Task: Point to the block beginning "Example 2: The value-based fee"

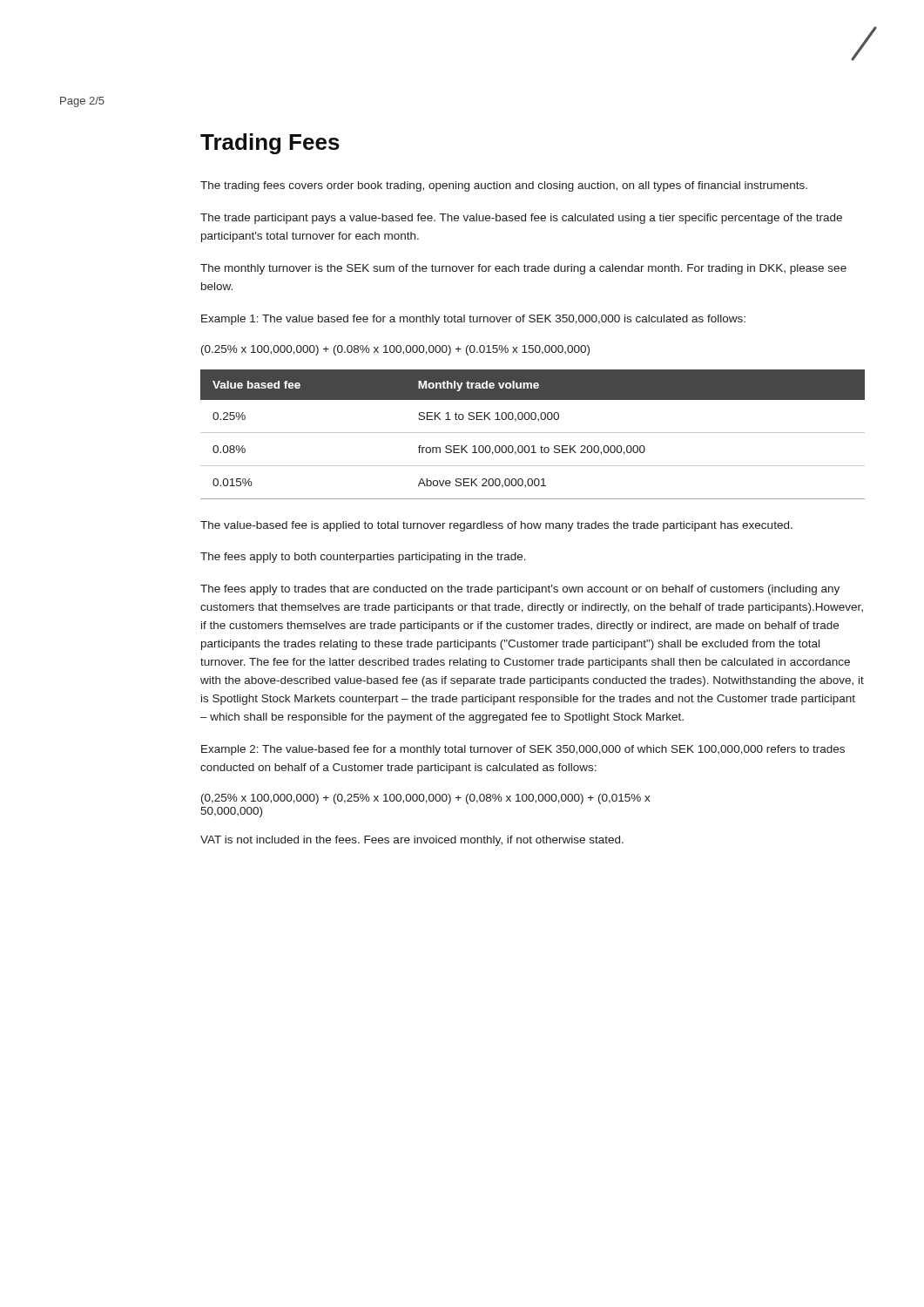Action: 523,758
